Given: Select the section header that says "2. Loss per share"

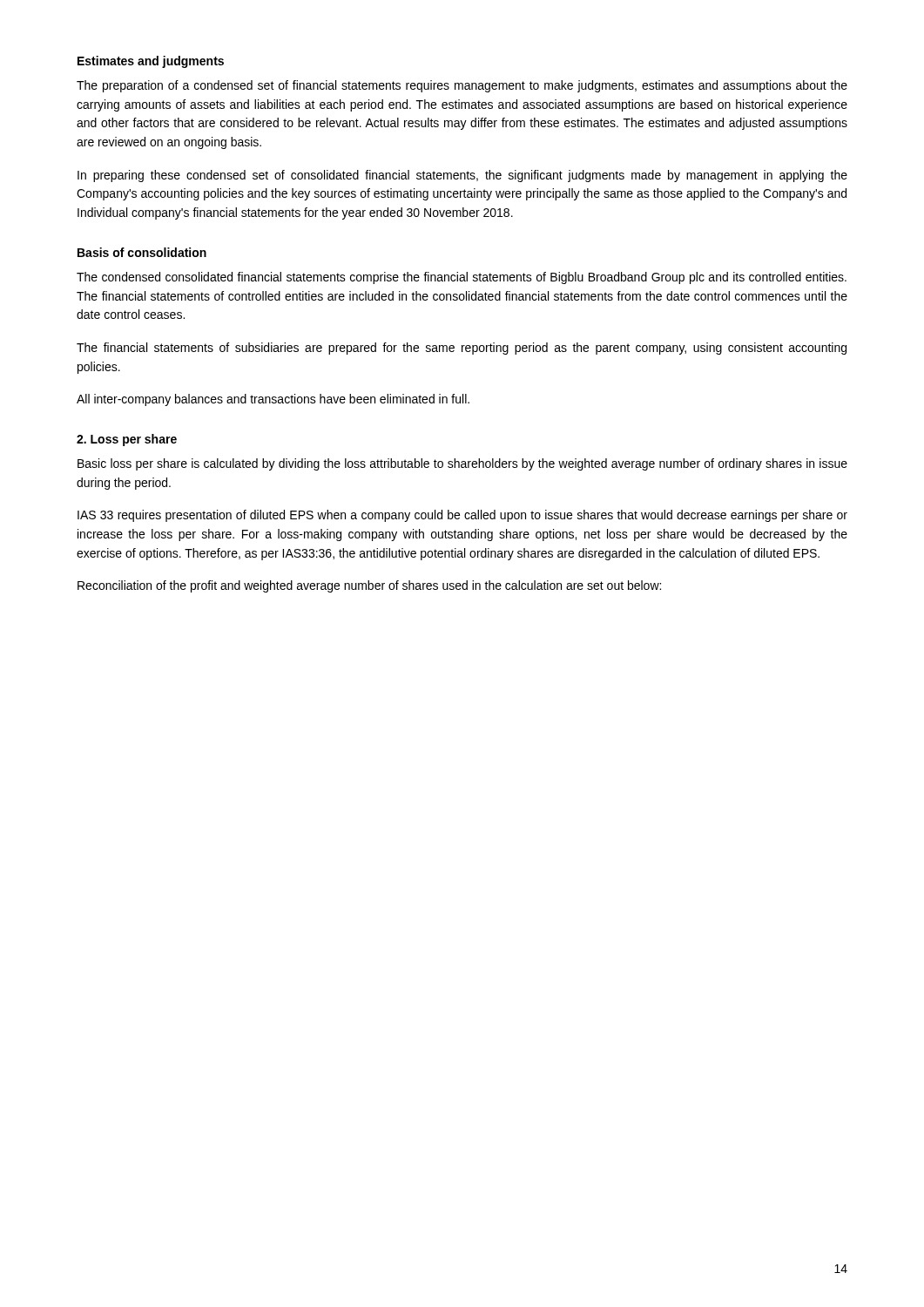Looking at the screenshot, I should (127, 439).
